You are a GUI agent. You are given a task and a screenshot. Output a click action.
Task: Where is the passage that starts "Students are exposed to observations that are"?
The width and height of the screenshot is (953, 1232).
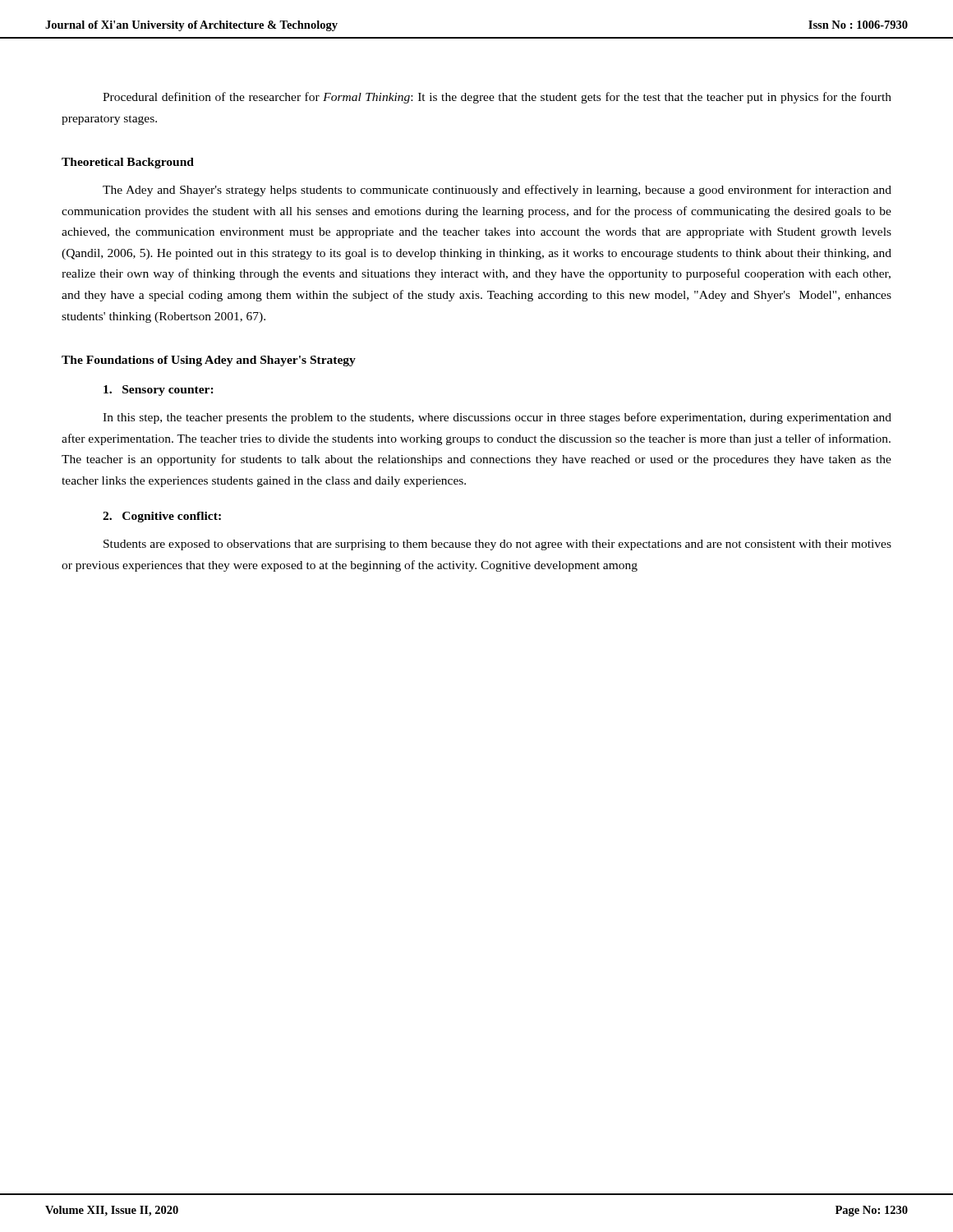[476, 554]
